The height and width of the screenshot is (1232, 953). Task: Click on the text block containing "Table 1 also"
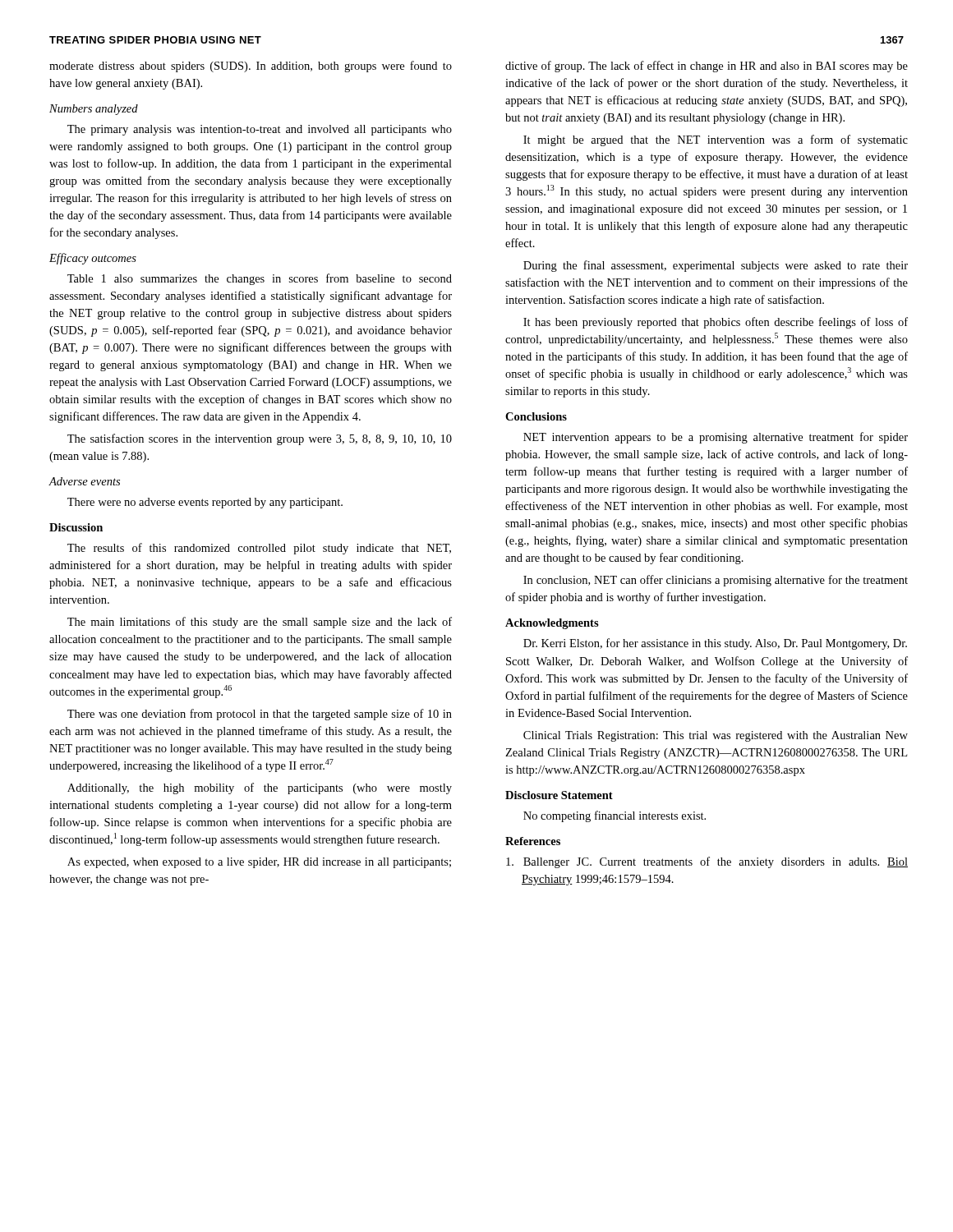[x=251, y=368]
